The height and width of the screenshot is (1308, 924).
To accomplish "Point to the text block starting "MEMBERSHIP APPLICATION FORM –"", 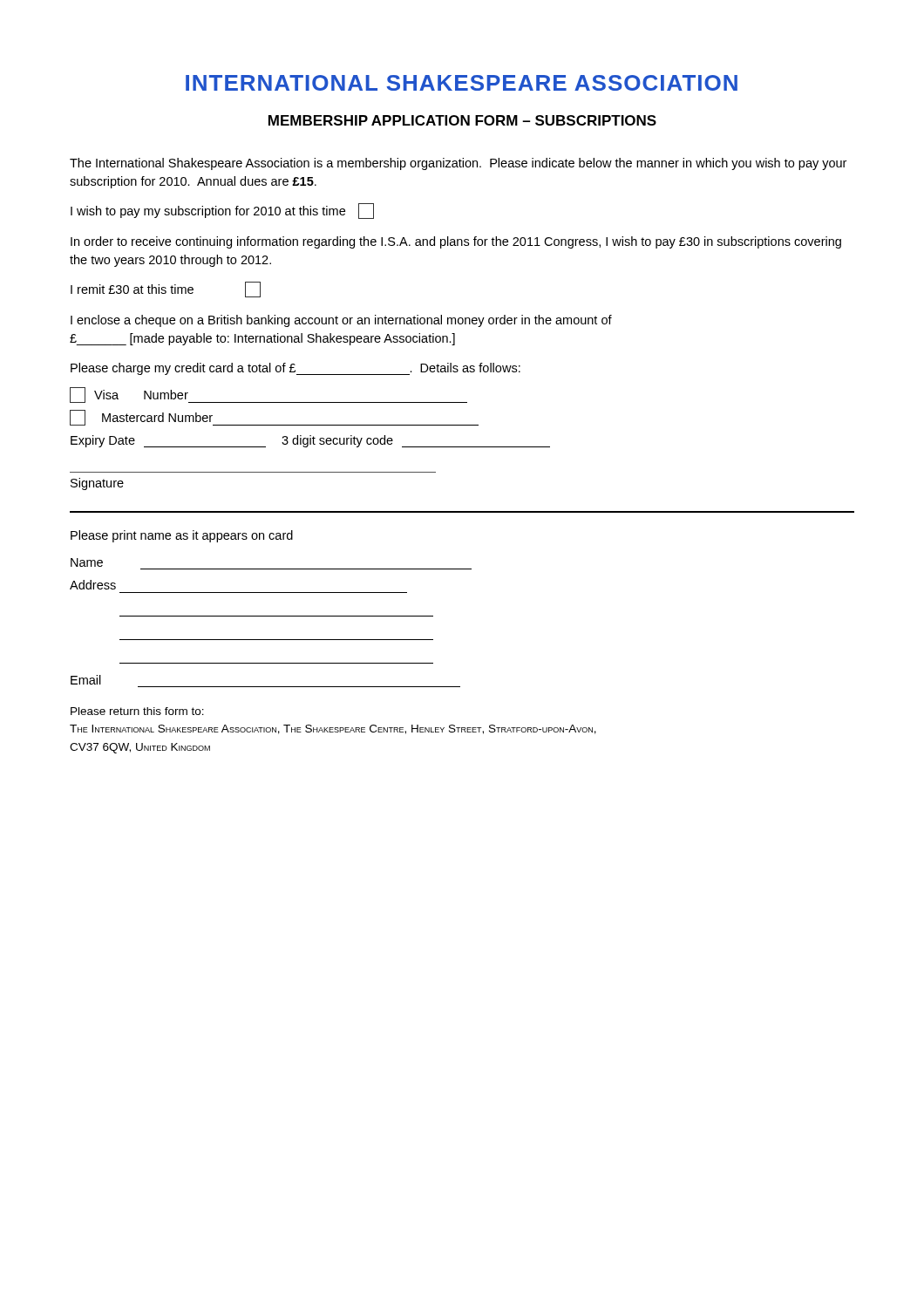I will (462, 121).
